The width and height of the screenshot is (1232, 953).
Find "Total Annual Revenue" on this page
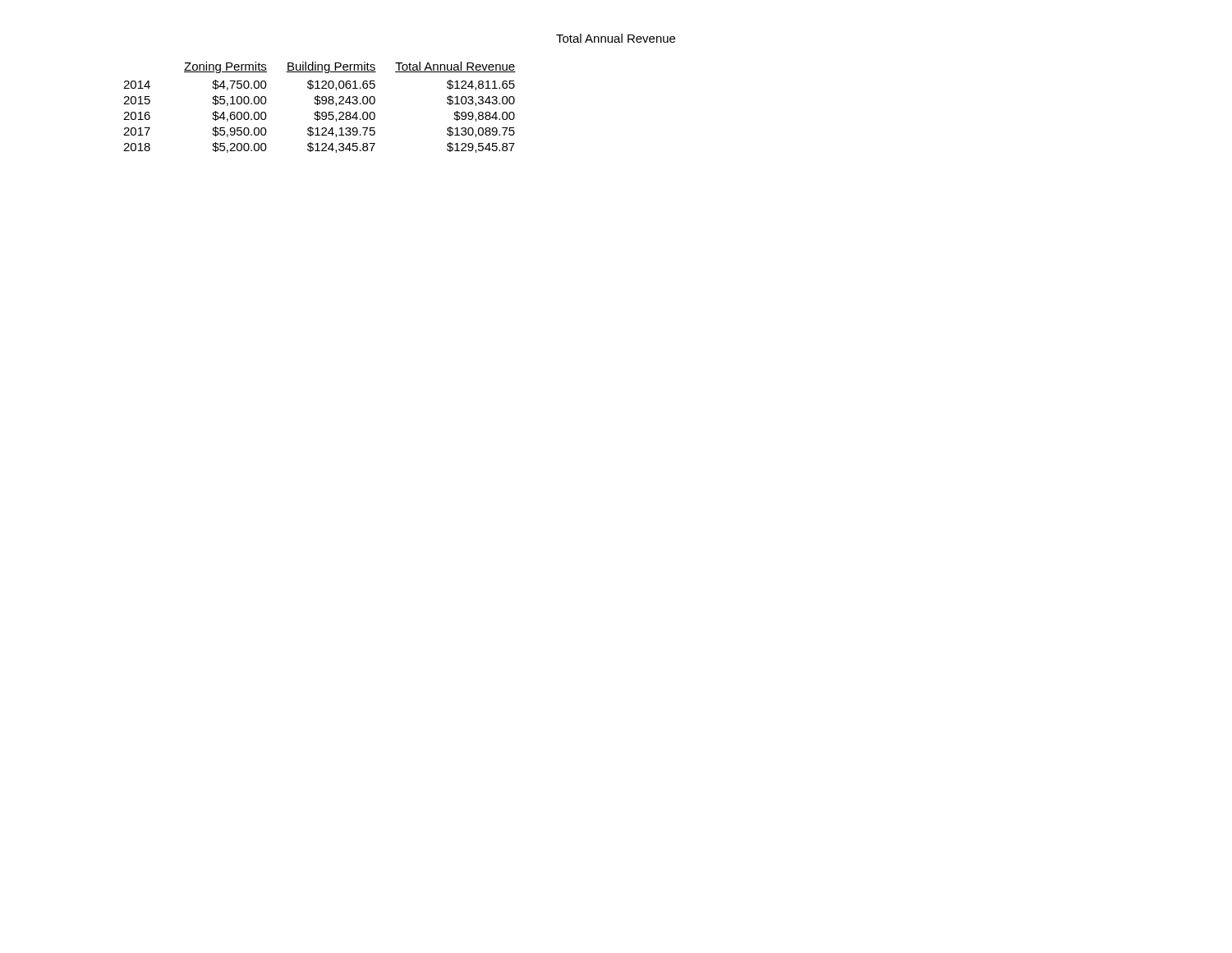pyautogui.click(x=616, y=38)
